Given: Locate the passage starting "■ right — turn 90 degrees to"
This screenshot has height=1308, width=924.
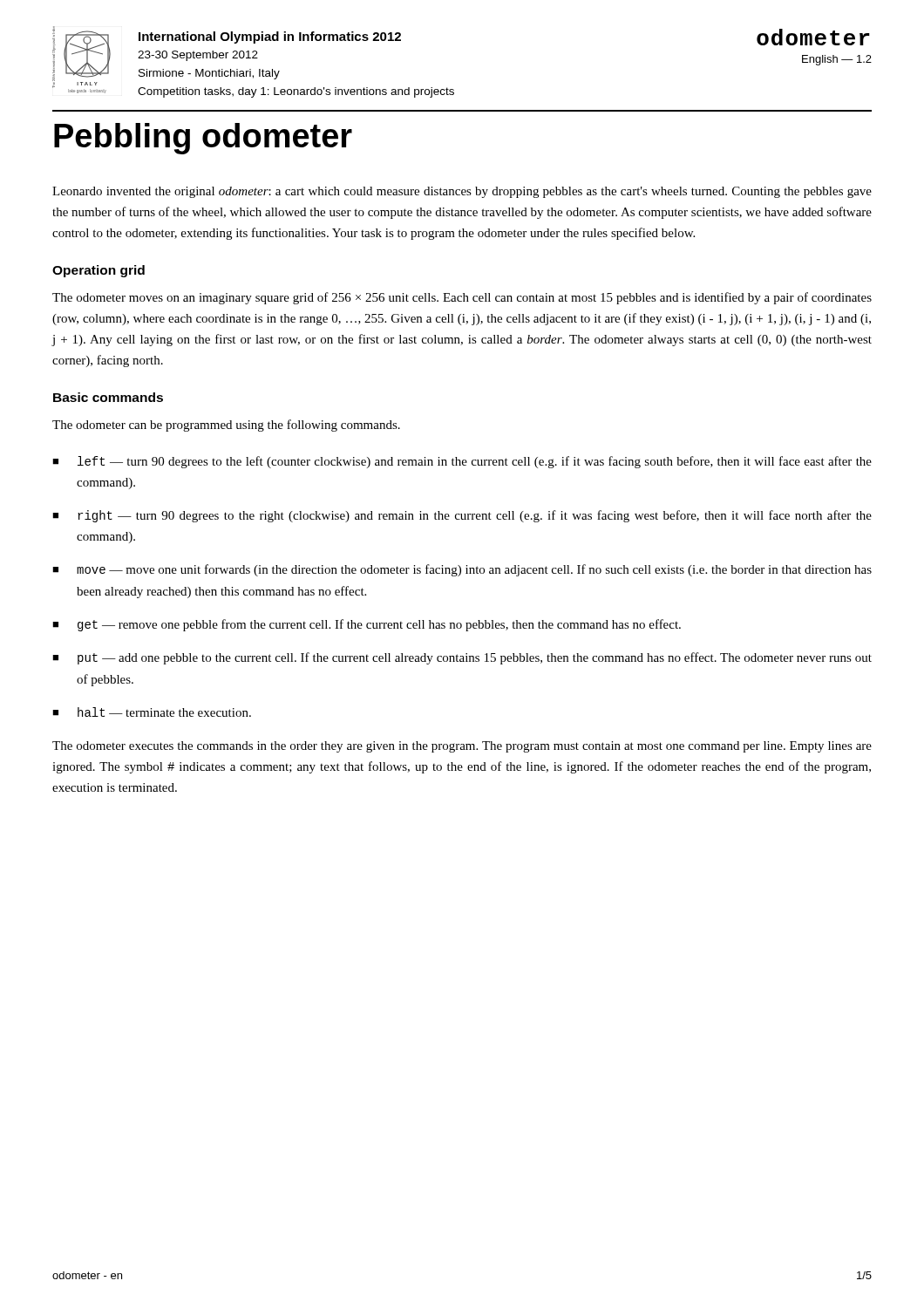Looking at the screenshot, I should pos(462,526).
